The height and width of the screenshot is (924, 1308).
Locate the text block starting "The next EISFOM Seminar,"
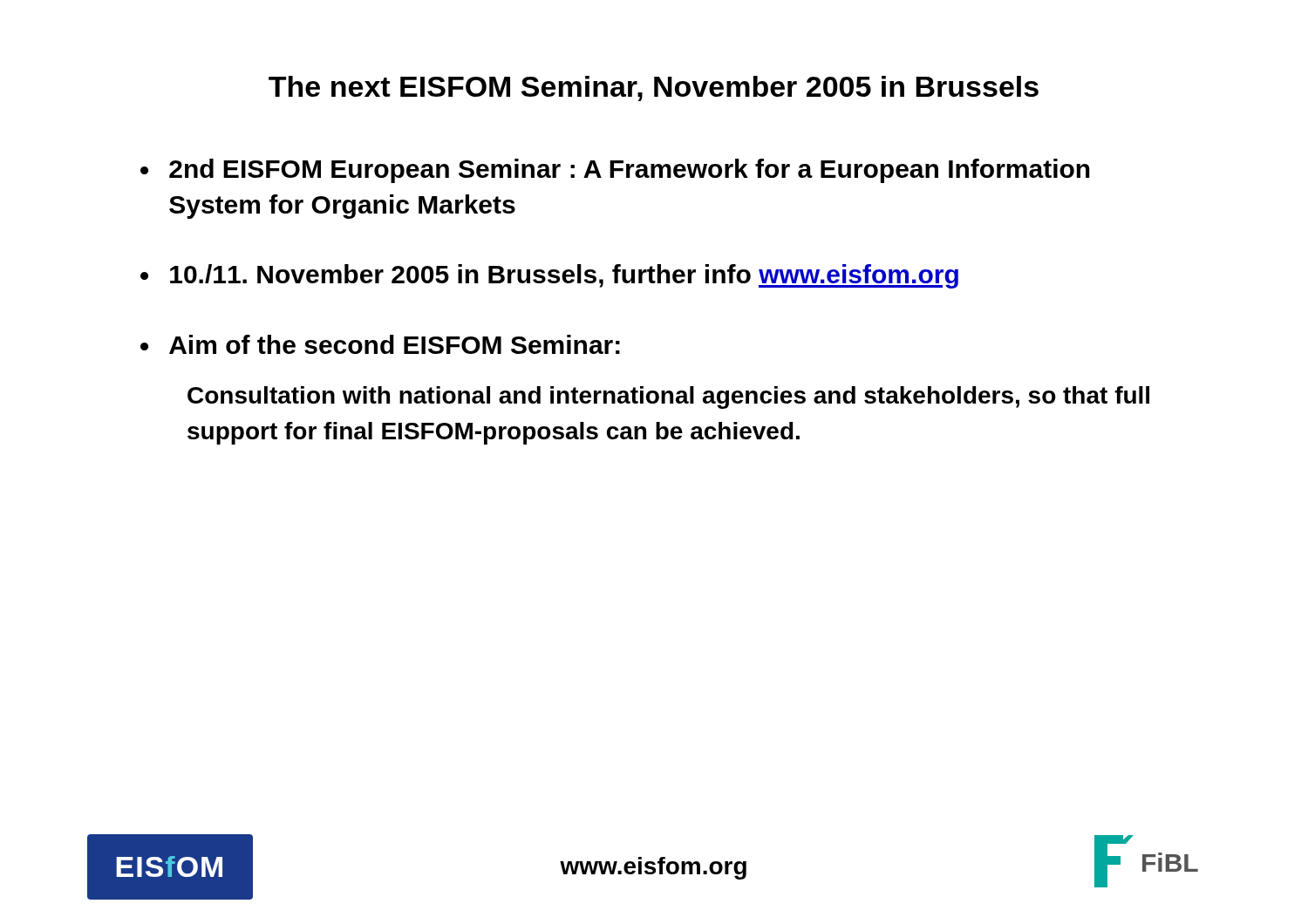654,86
